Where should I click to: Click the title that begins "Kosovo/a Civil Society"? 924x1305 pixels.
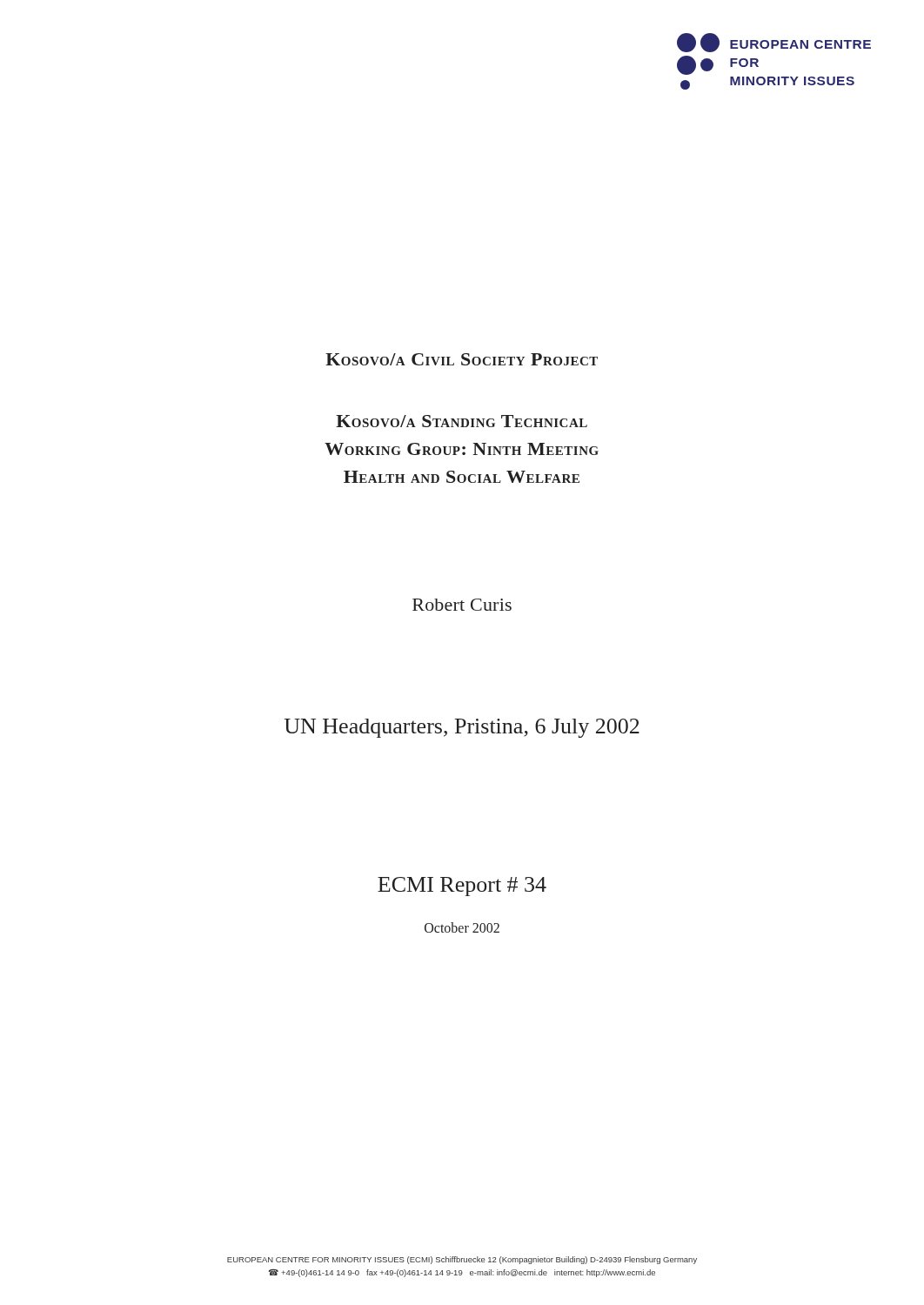pos(462,359)
